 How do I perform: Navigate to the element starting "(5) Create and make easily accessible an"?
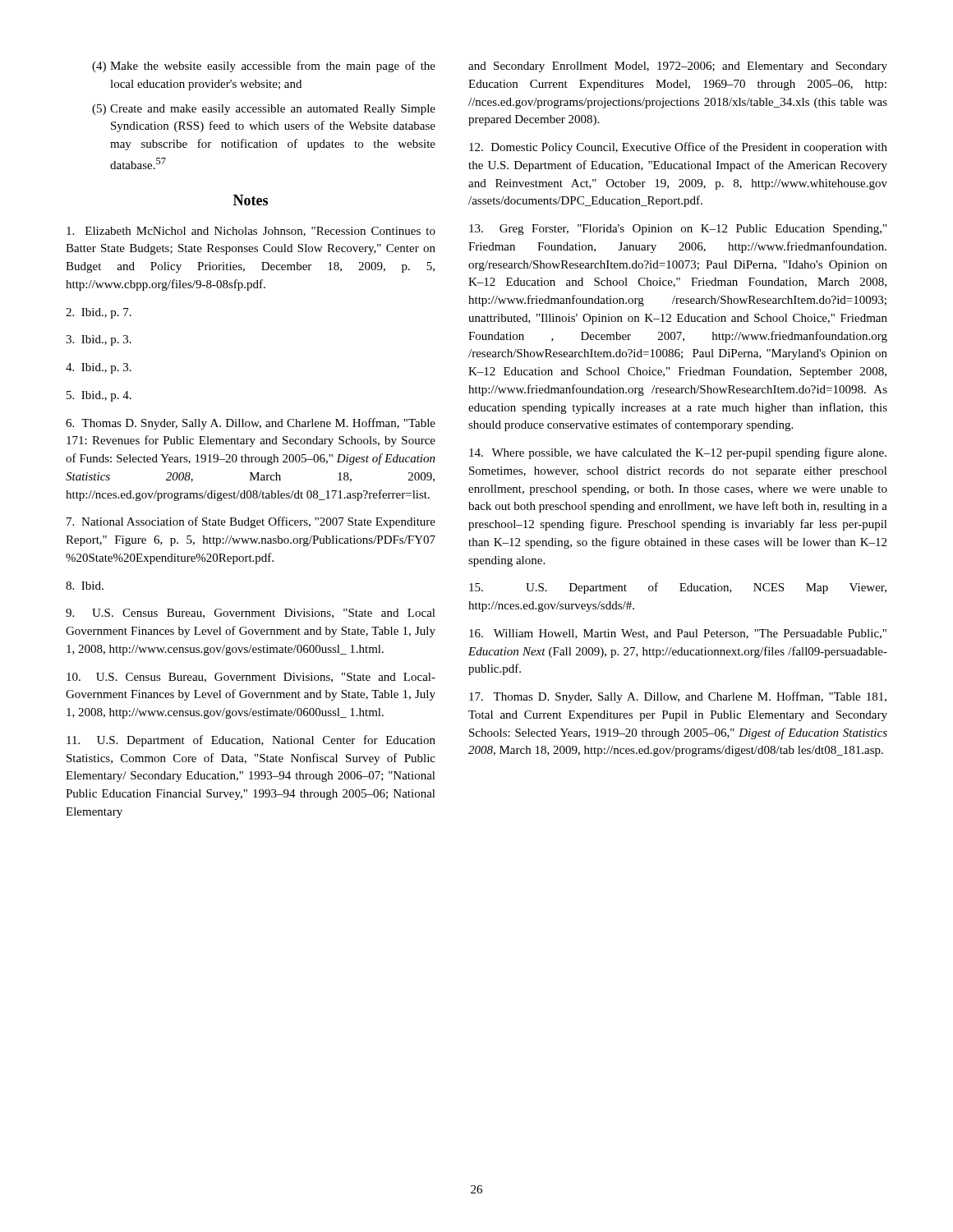point(264,137)
